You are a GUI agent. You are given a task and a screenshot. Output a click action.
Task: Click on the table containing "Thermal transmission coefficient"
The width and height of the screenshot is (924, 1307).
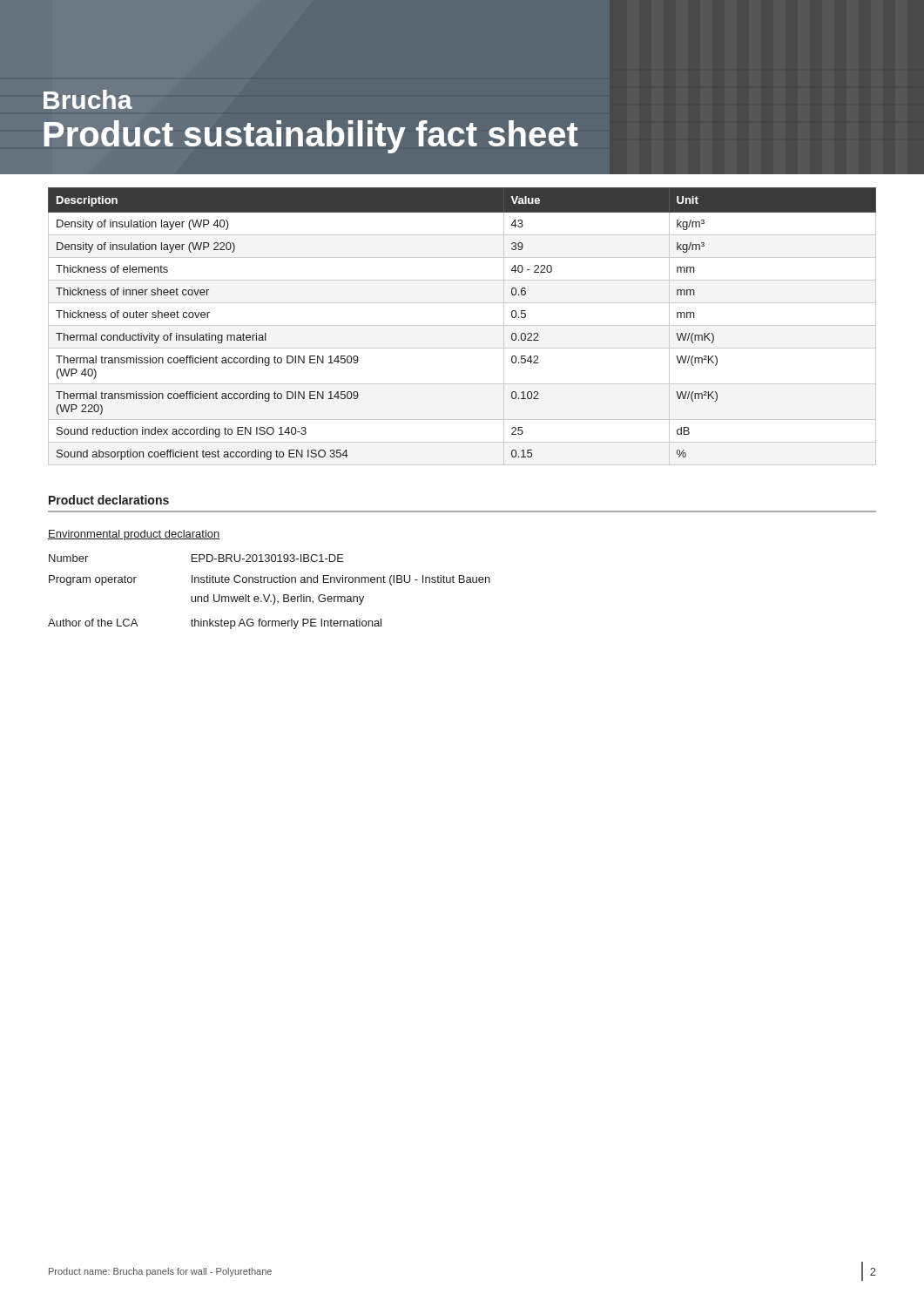(462, 326)
